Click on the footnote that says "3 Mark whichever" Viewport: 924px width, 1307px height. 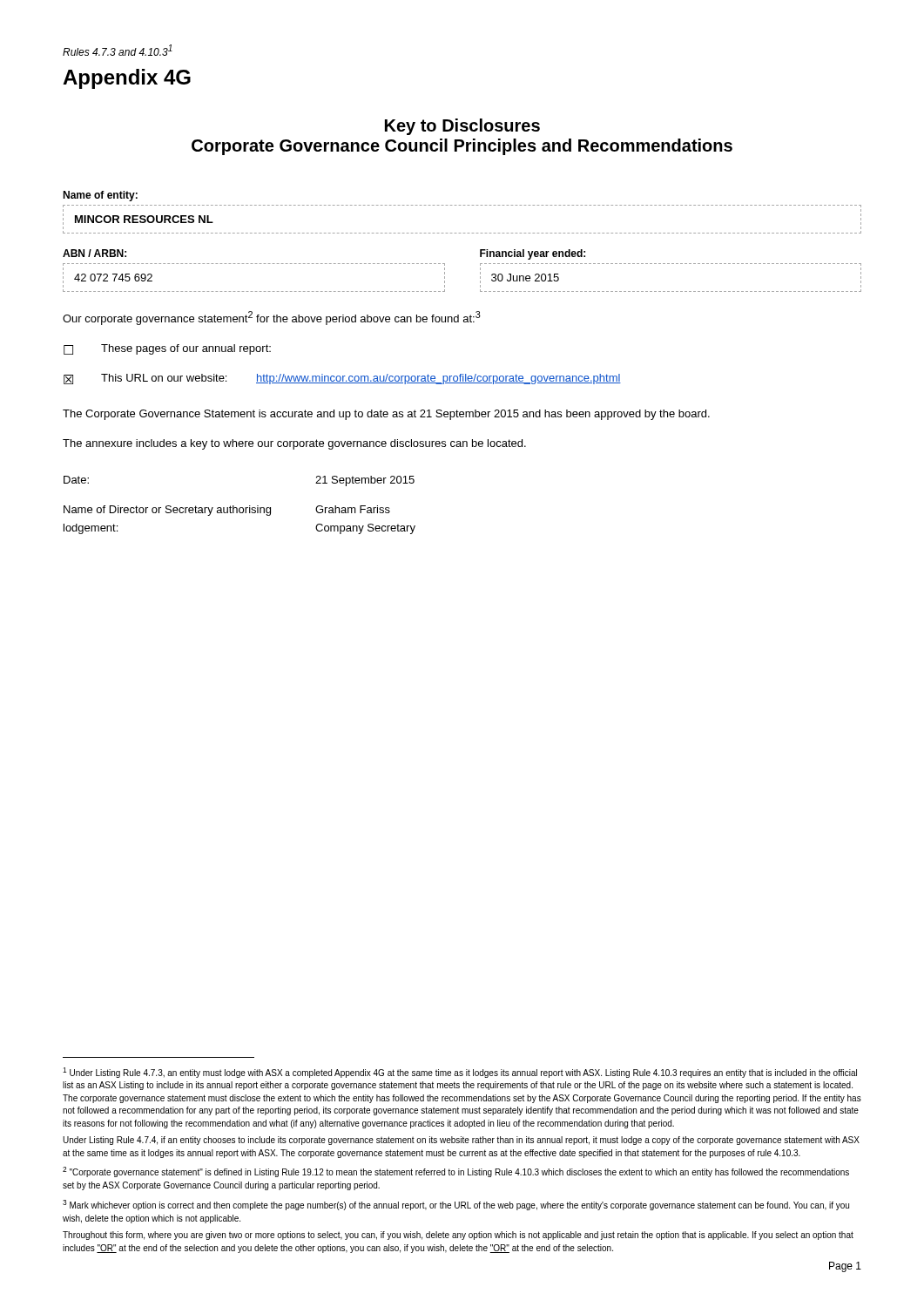tap(456, 1210)
